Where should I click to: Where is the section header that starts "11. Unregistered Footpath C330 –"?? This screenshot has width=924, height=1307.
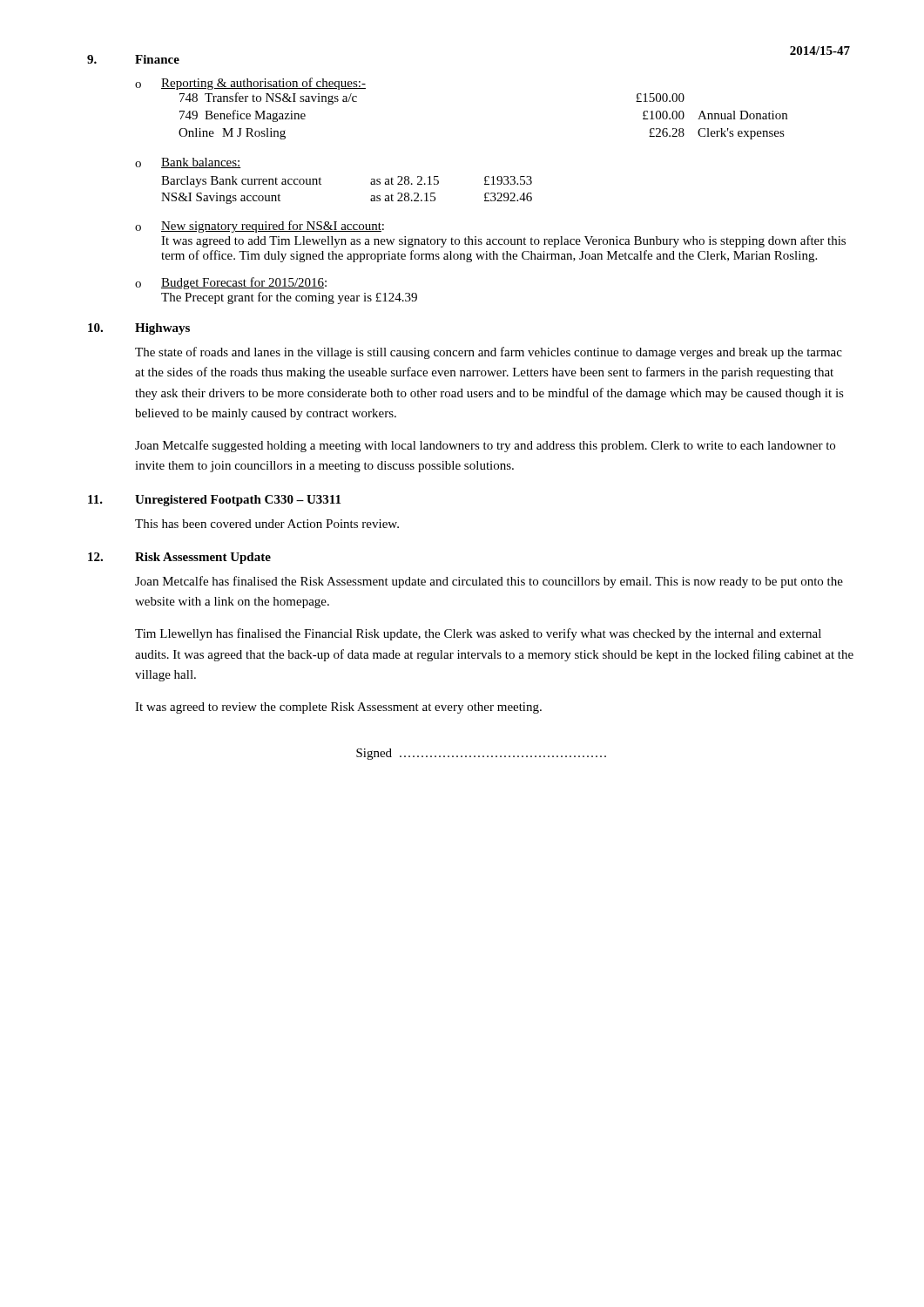[214, 499]
